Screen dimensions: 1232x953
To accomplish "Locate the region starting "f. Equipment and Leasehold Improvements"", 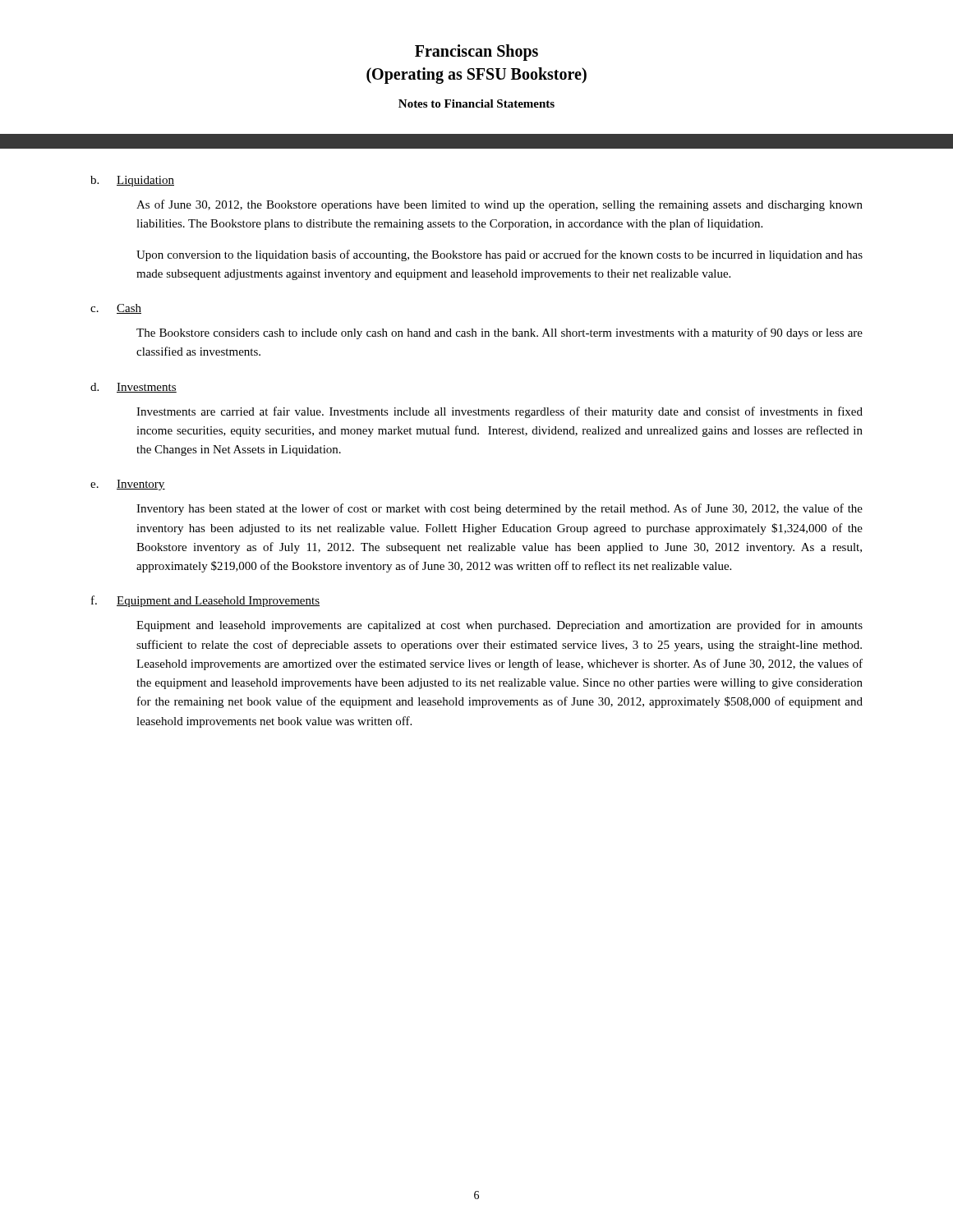I will (476, 662).
